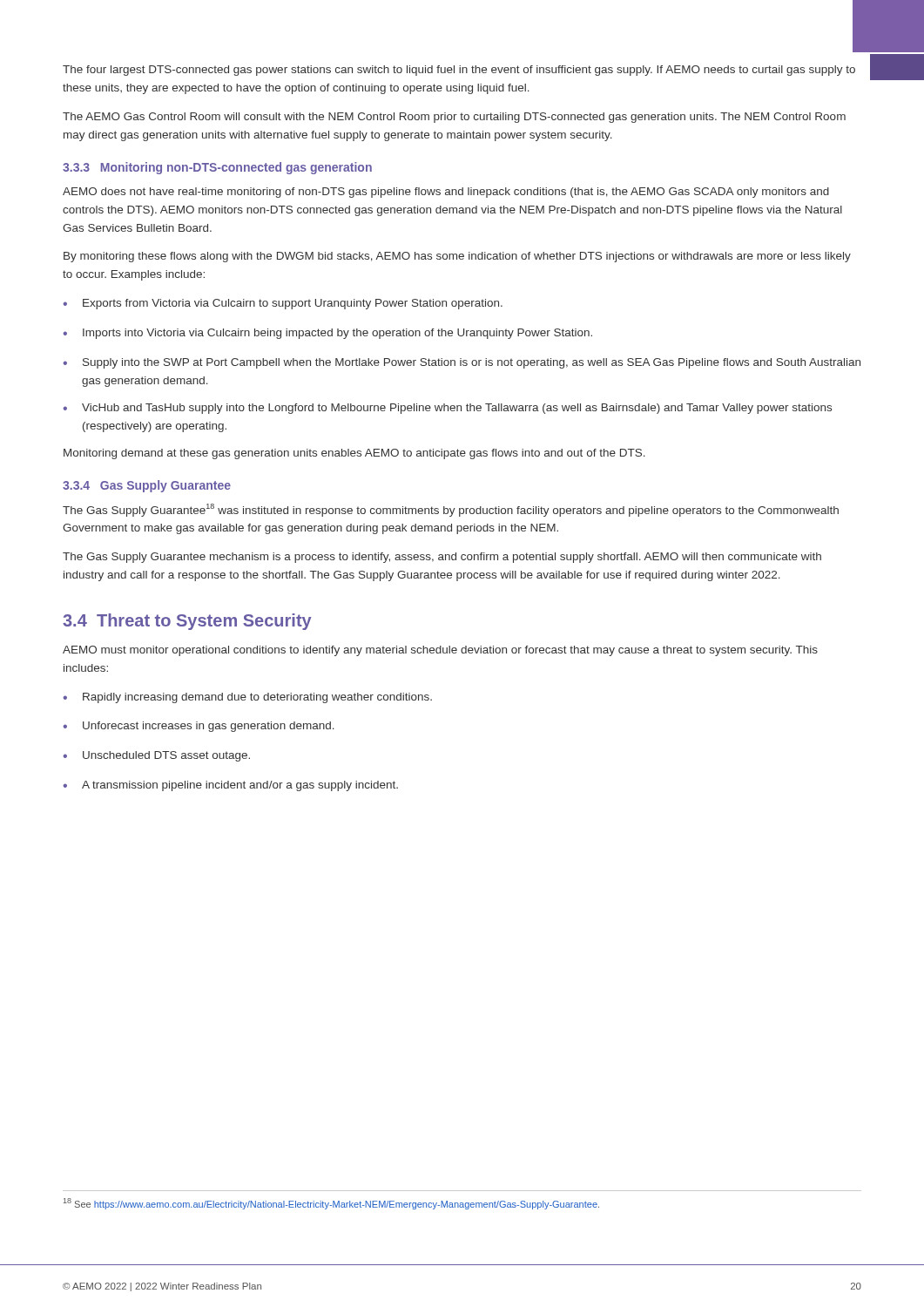Select the text block that reads "By monitoring these"
The height and width of the screenshot is (1307, 924).
pyautogui.click(x=457, y=265)
